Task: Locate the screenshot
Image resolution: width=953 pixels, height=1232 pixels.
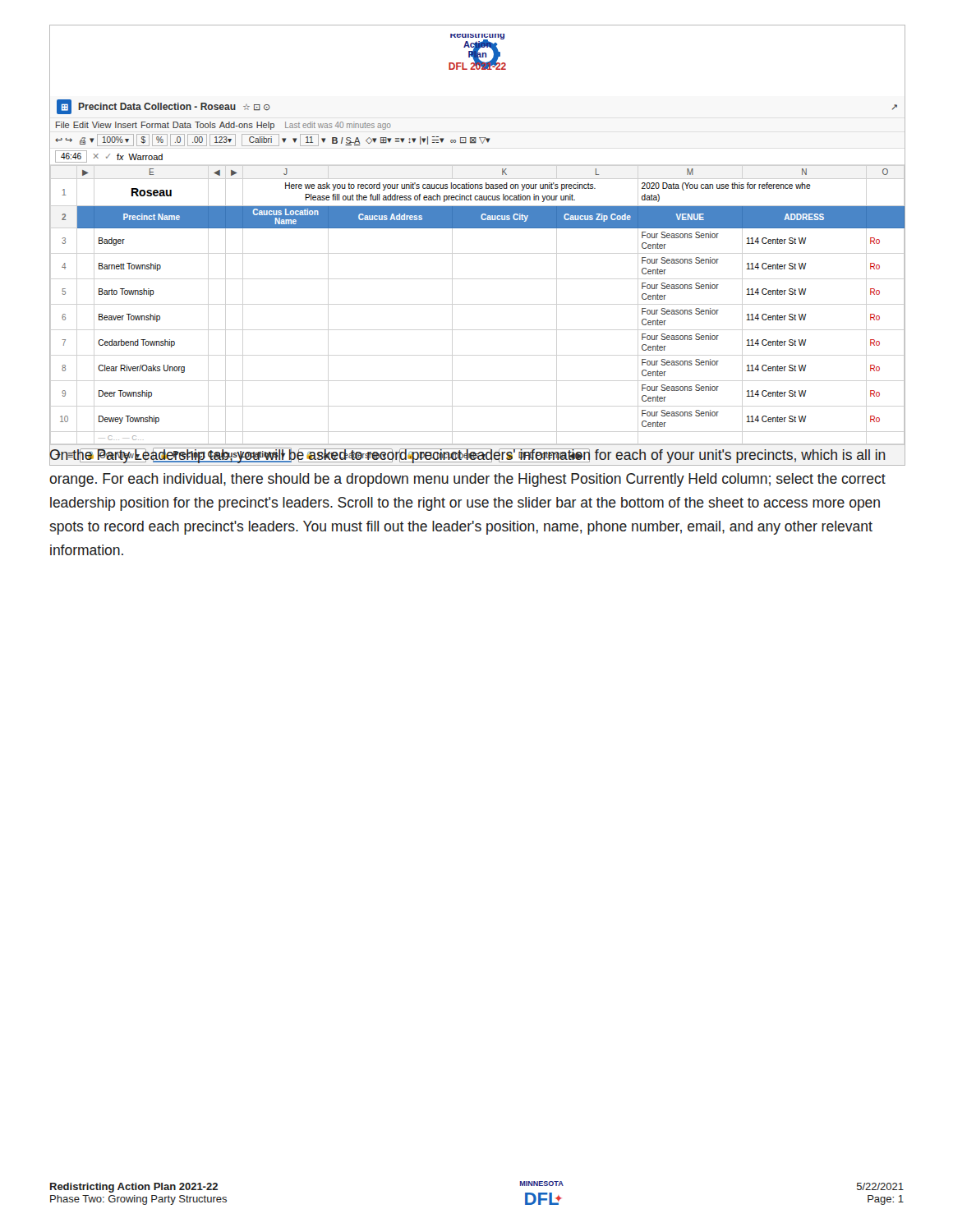Action: point(477,245)
